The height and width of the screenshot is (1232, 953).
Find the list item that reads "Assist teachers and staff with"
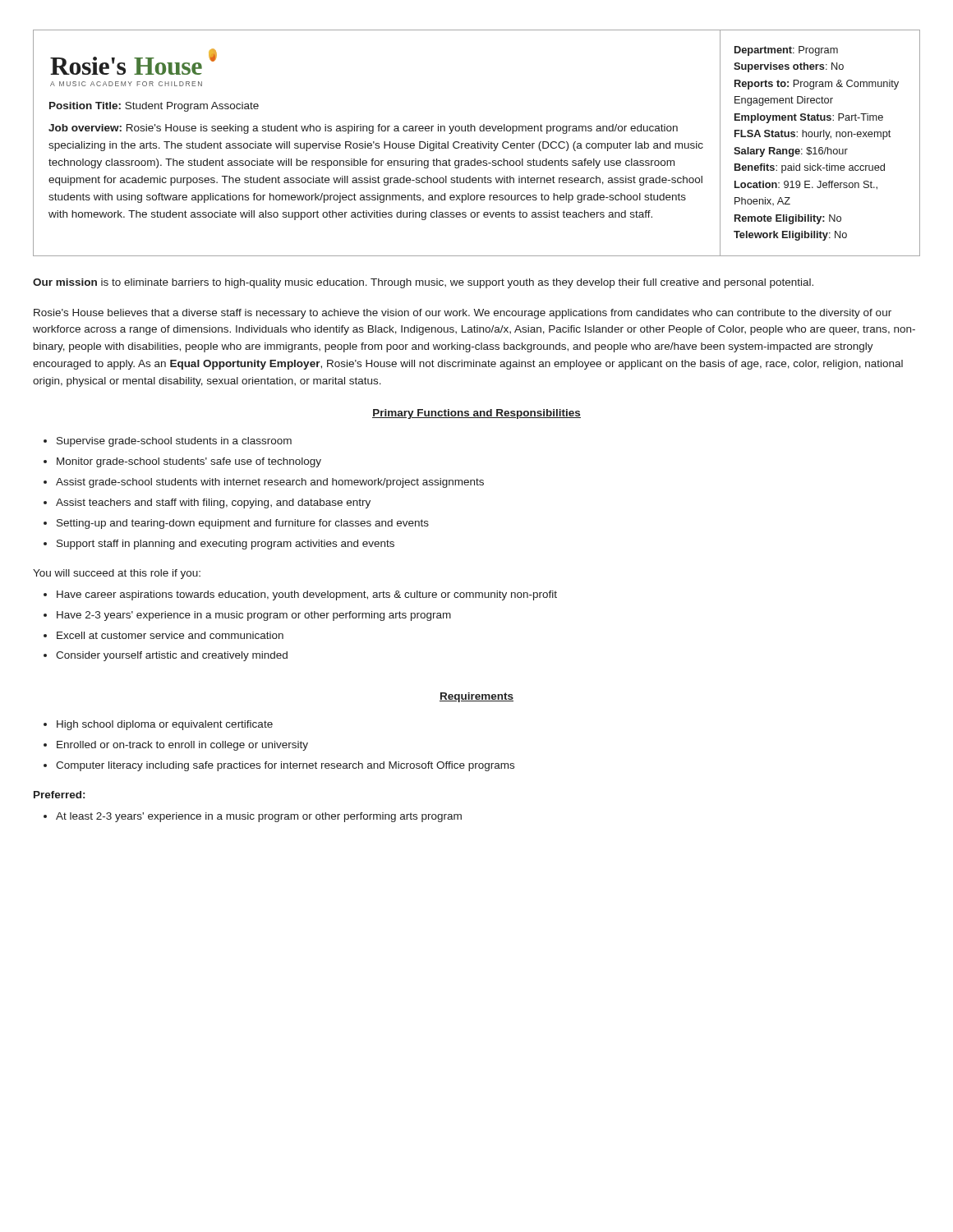pyautogui.click(x=213, y=502)
